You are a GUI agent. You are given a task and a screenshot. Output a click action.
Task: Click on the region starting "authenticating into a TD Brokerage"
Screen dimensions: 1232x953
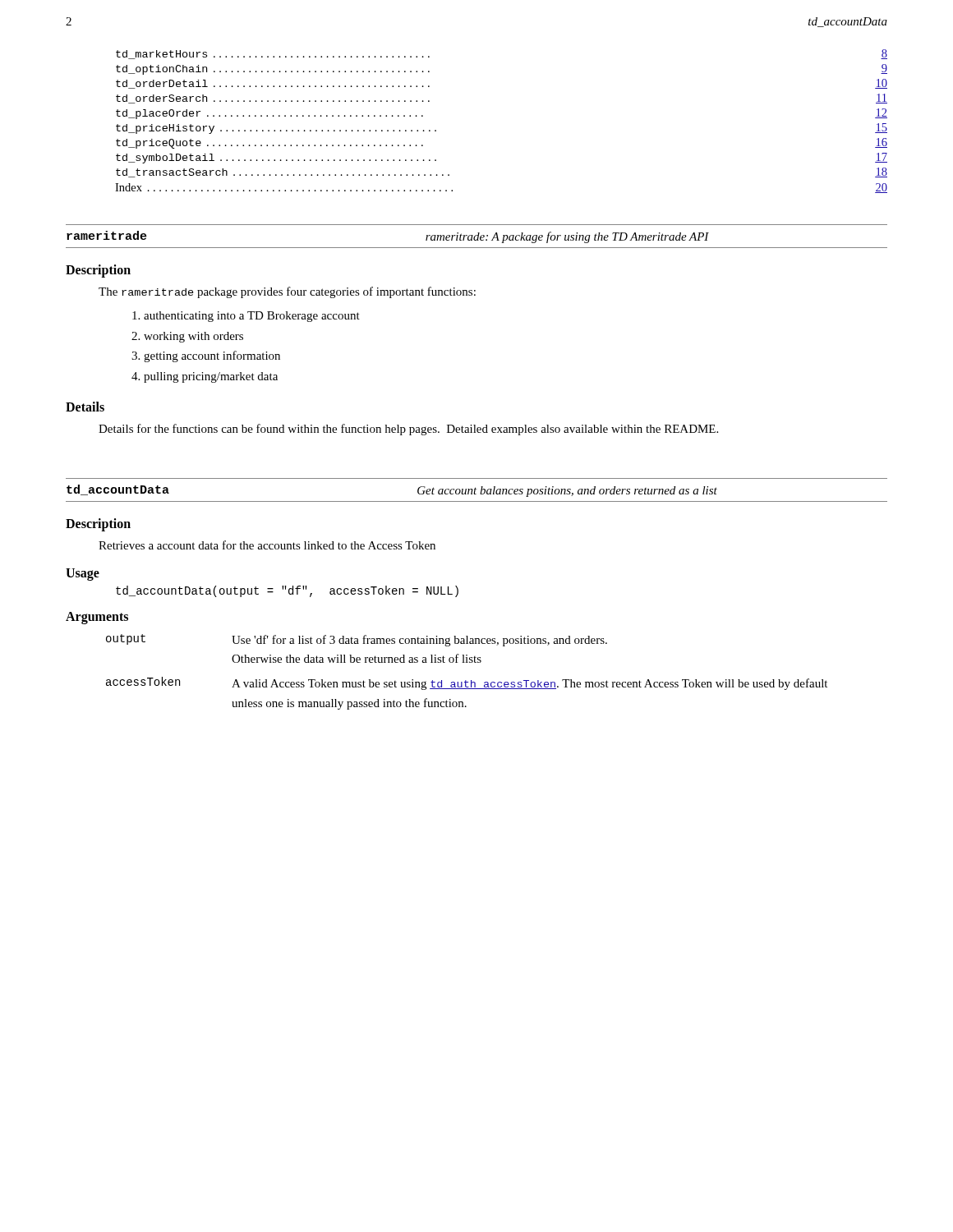pos(245,316)
